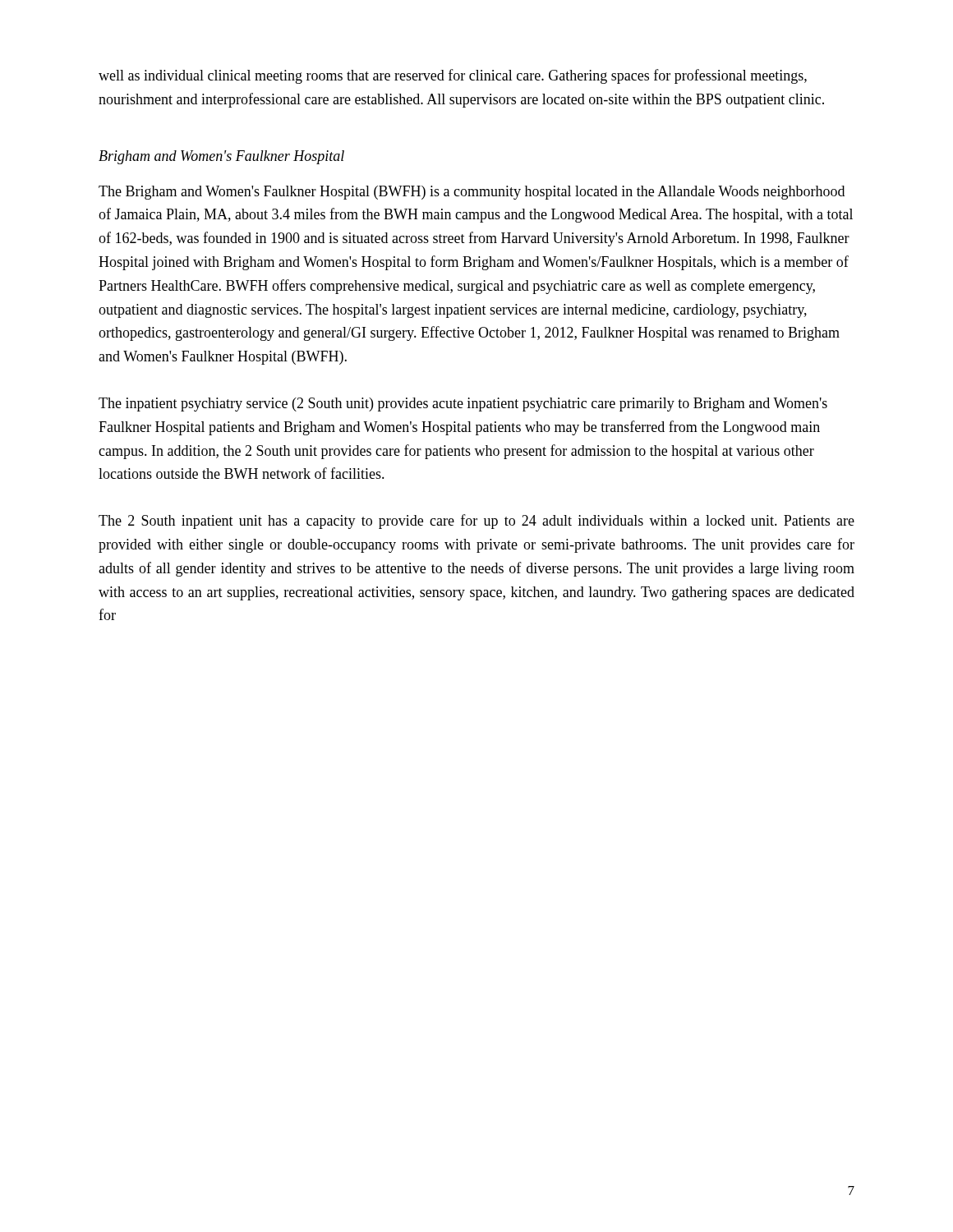Point to the text block starting "The Brigham and"
The width and height of the screenshot is (953, 1232).
coord(476,274)
